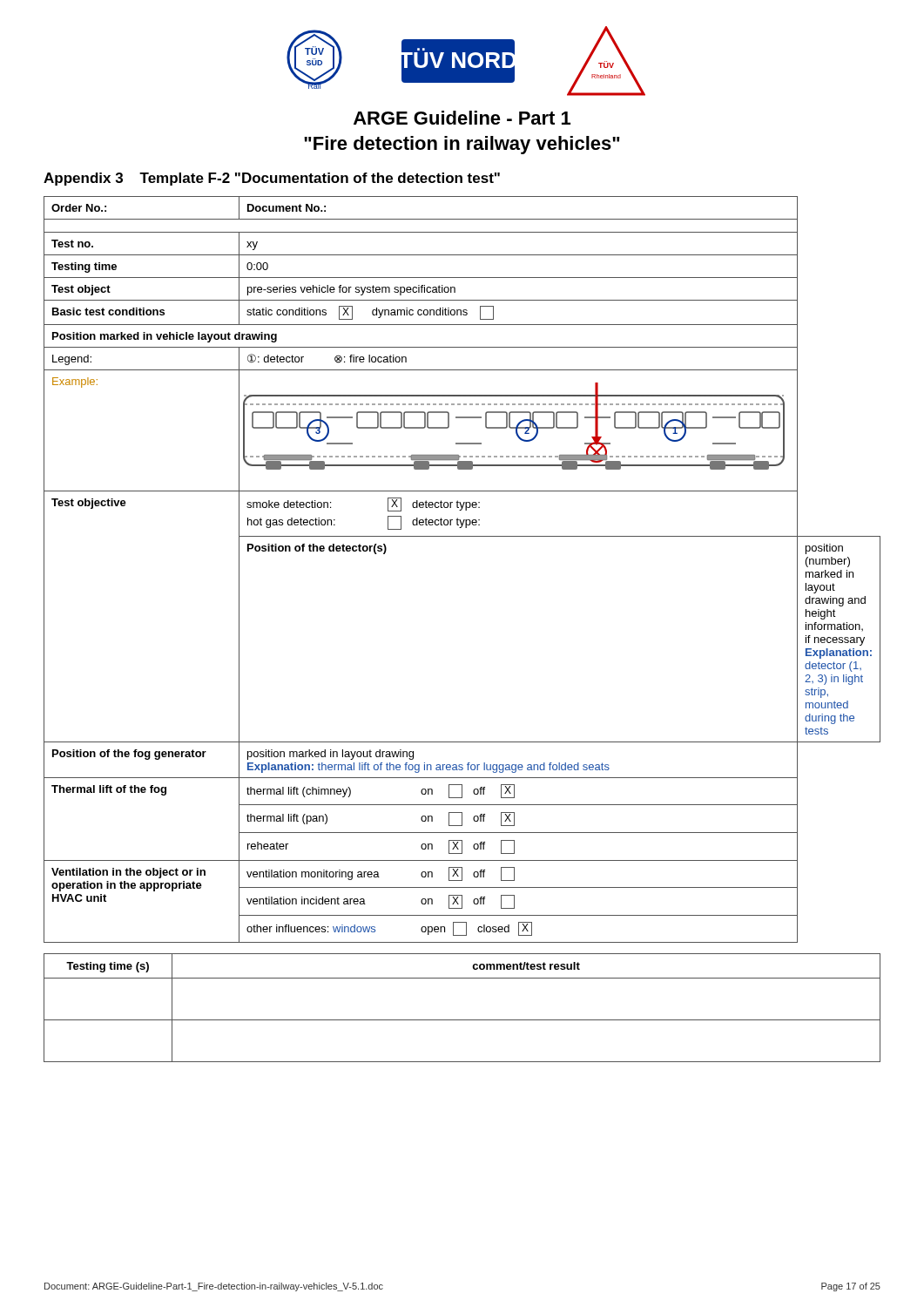Image resolution: width=924 pixels, height=1307 pixels.
Task: Find the table that mentions "Position marked in vehicle layout"
Action: coord(462,570)
